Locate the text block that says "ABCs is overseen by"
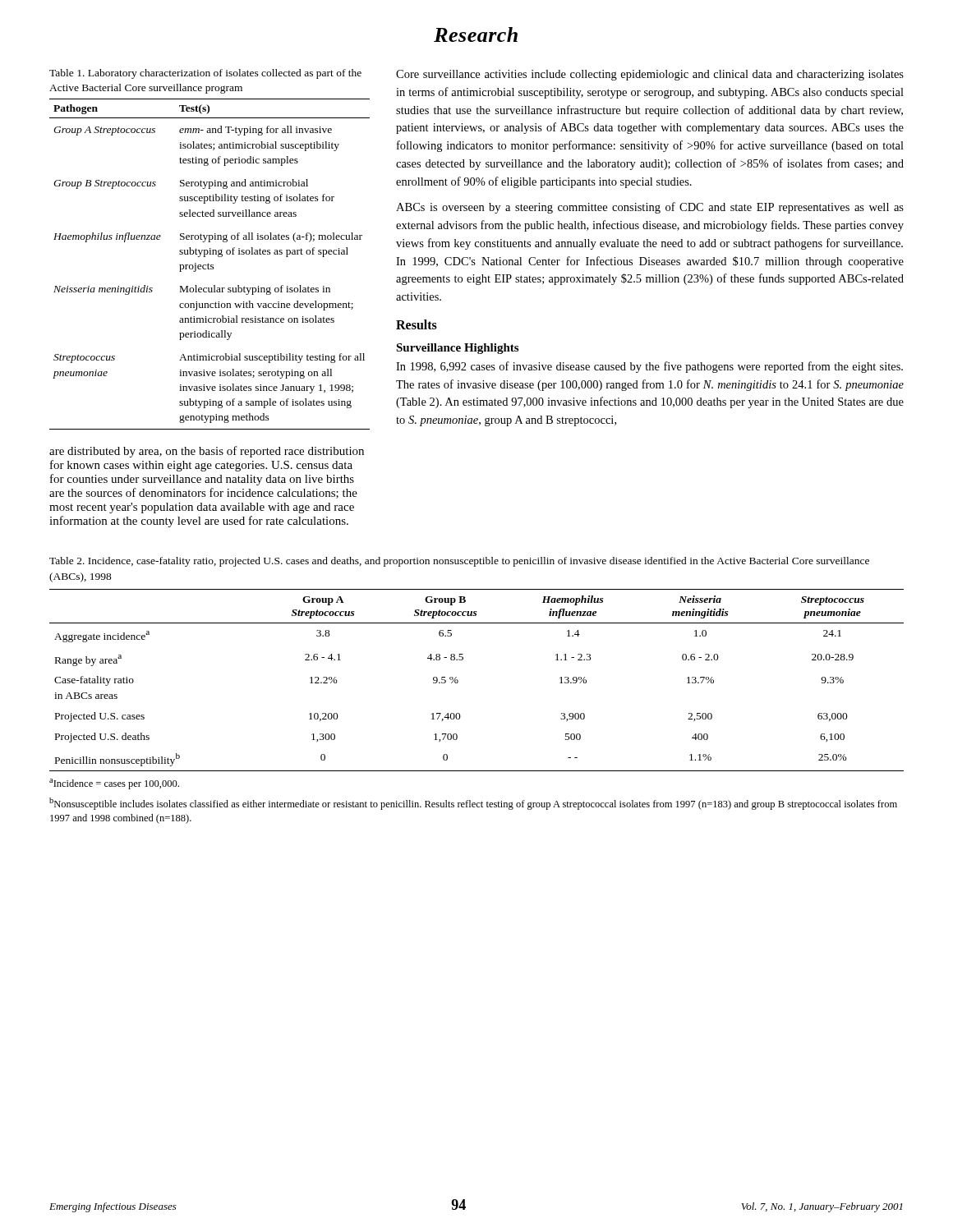953x1232 pixels. 650,253
